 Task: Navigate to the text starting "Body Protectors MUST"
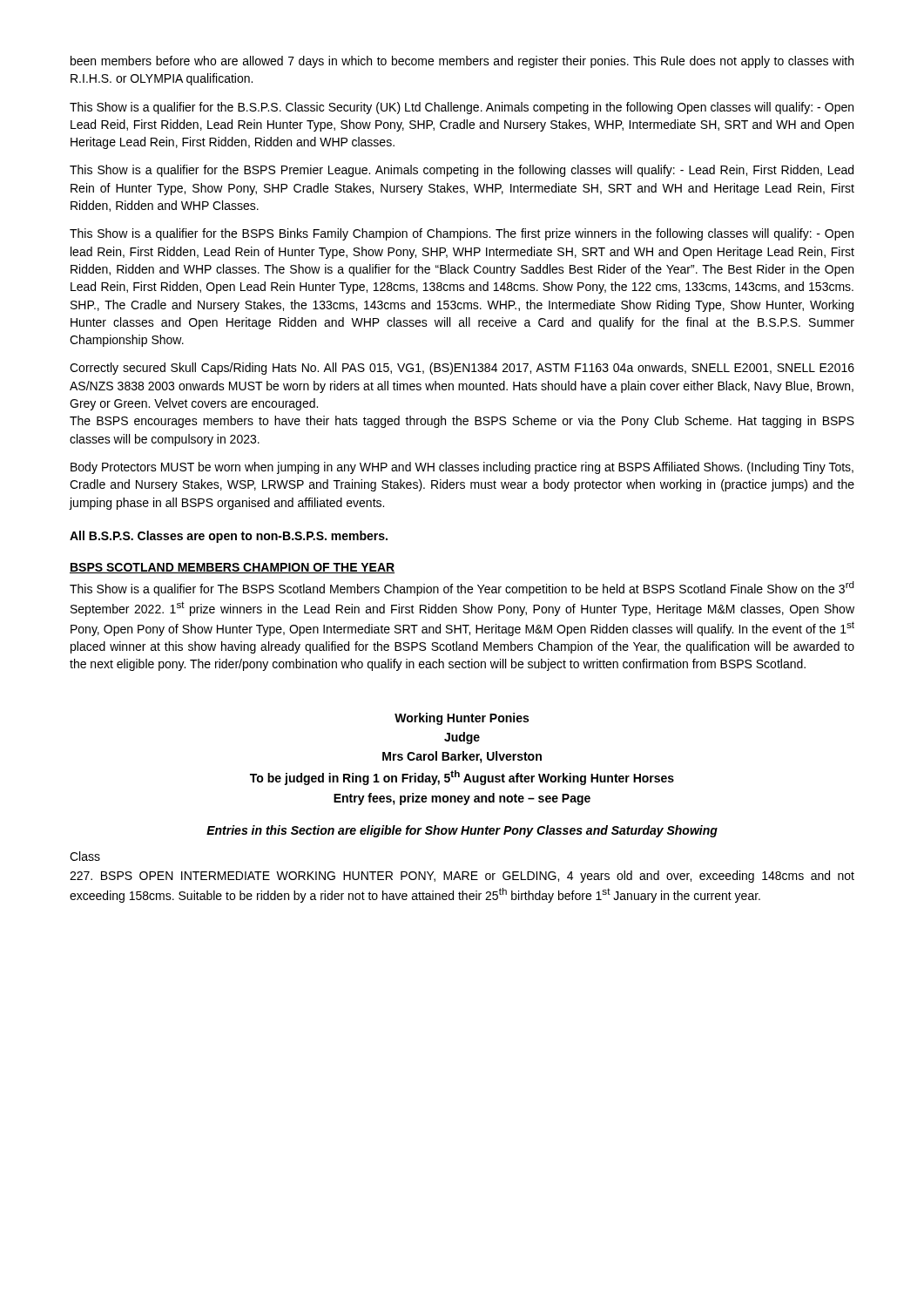pos(462,485)
